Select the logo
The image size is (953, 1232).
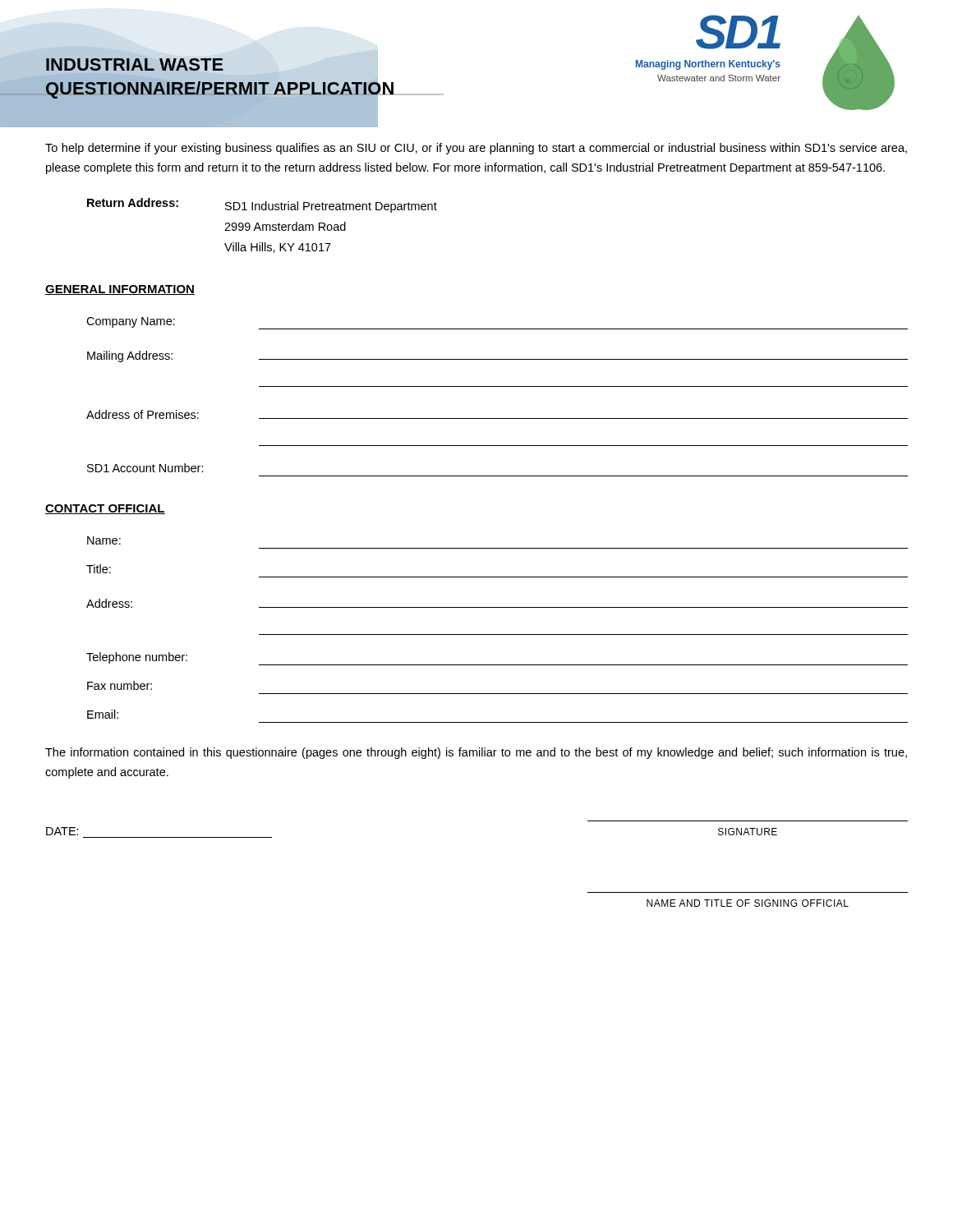tap(476, 64)
